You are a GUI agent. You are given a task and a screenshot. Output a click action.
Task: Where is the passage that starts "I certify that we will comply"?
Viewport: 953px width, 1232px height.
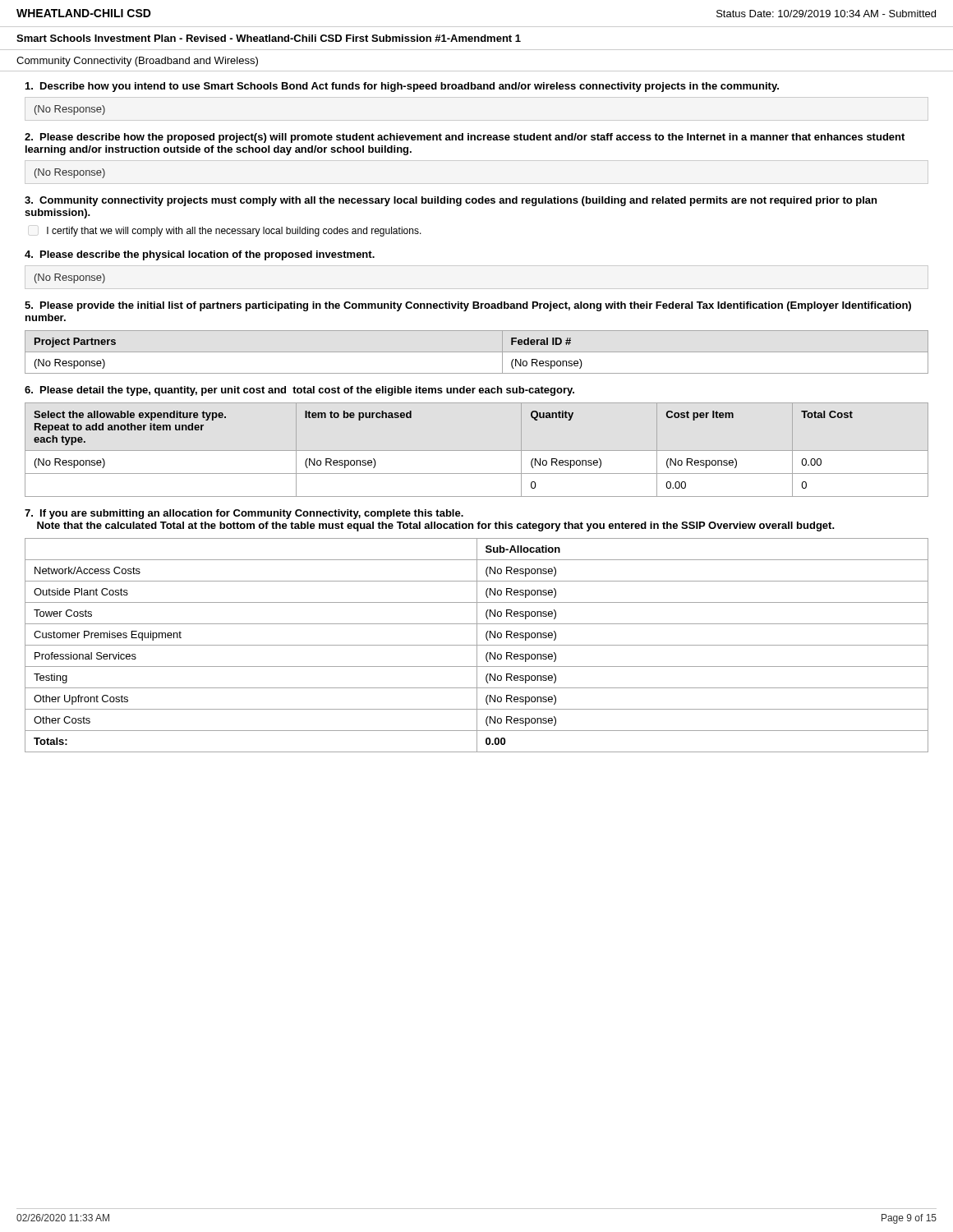pyautogui.click(x=234, y=232)
